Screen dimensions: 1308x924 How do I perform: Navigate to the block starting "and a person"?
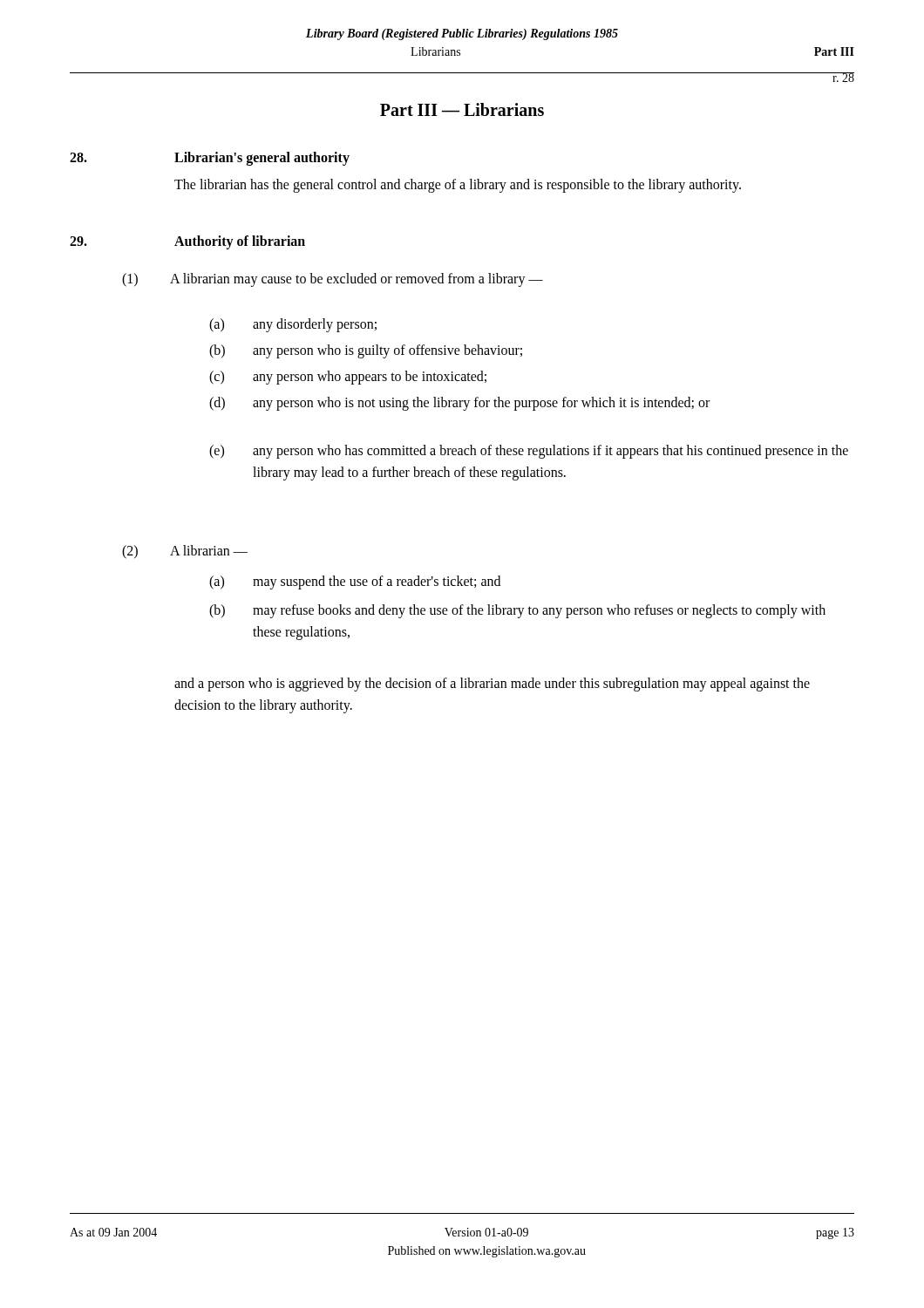pos(492,694)
